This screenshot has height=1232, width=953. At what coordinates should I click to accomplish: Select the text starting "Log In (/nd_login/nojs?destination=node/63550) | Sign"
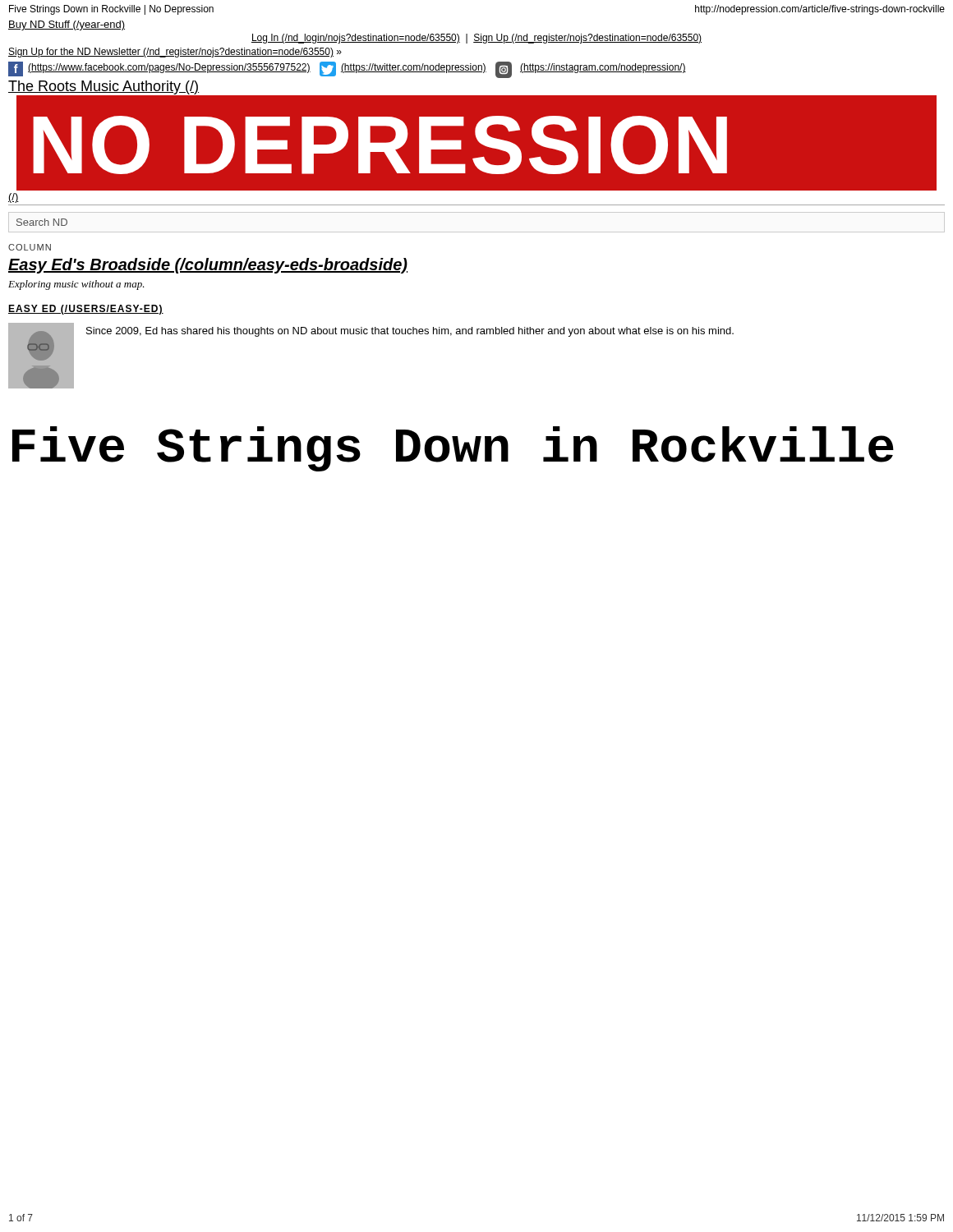476,38
